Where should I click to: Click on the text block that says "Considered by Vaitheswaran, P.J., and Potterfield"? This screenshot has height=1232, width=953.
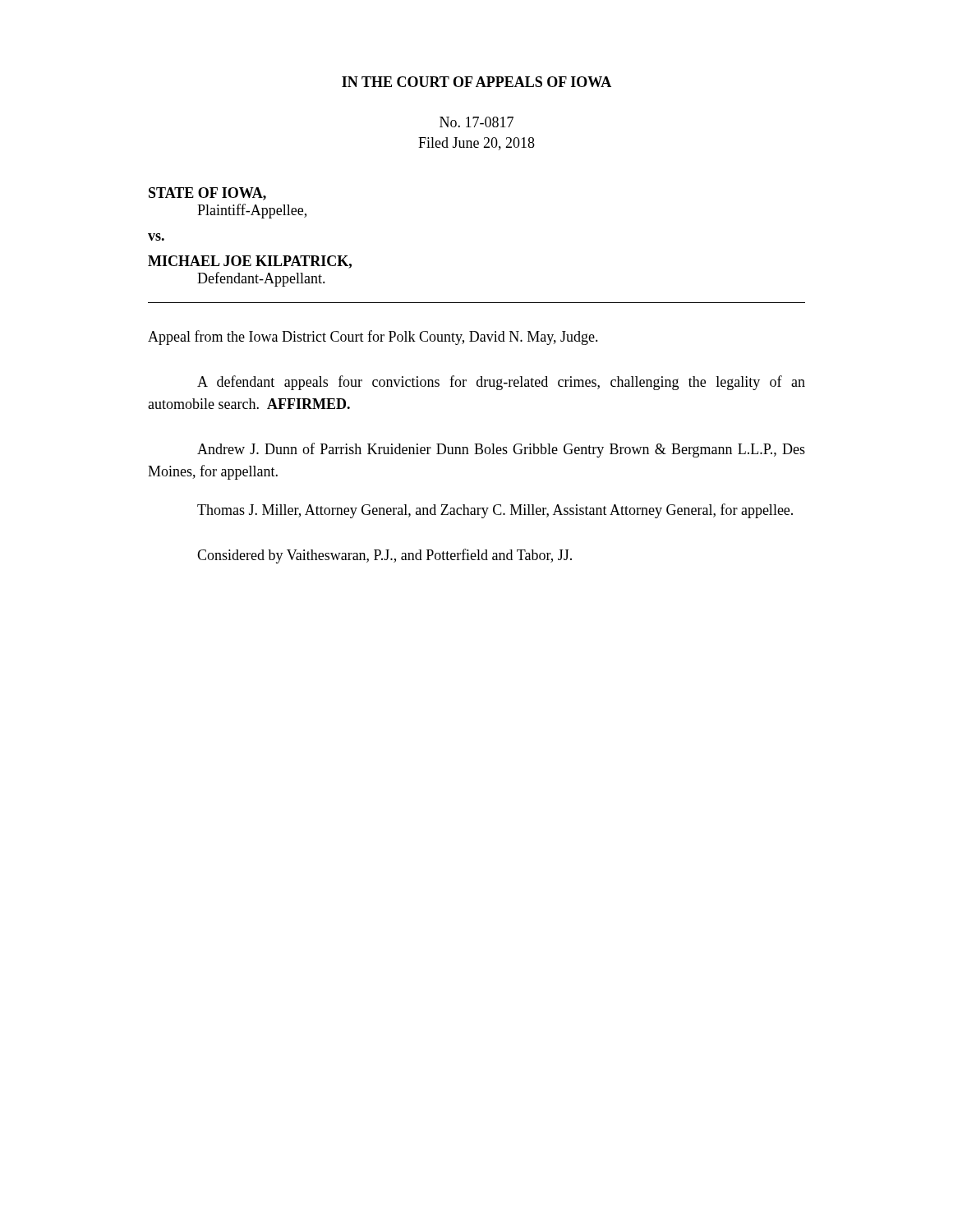(385, 555)
